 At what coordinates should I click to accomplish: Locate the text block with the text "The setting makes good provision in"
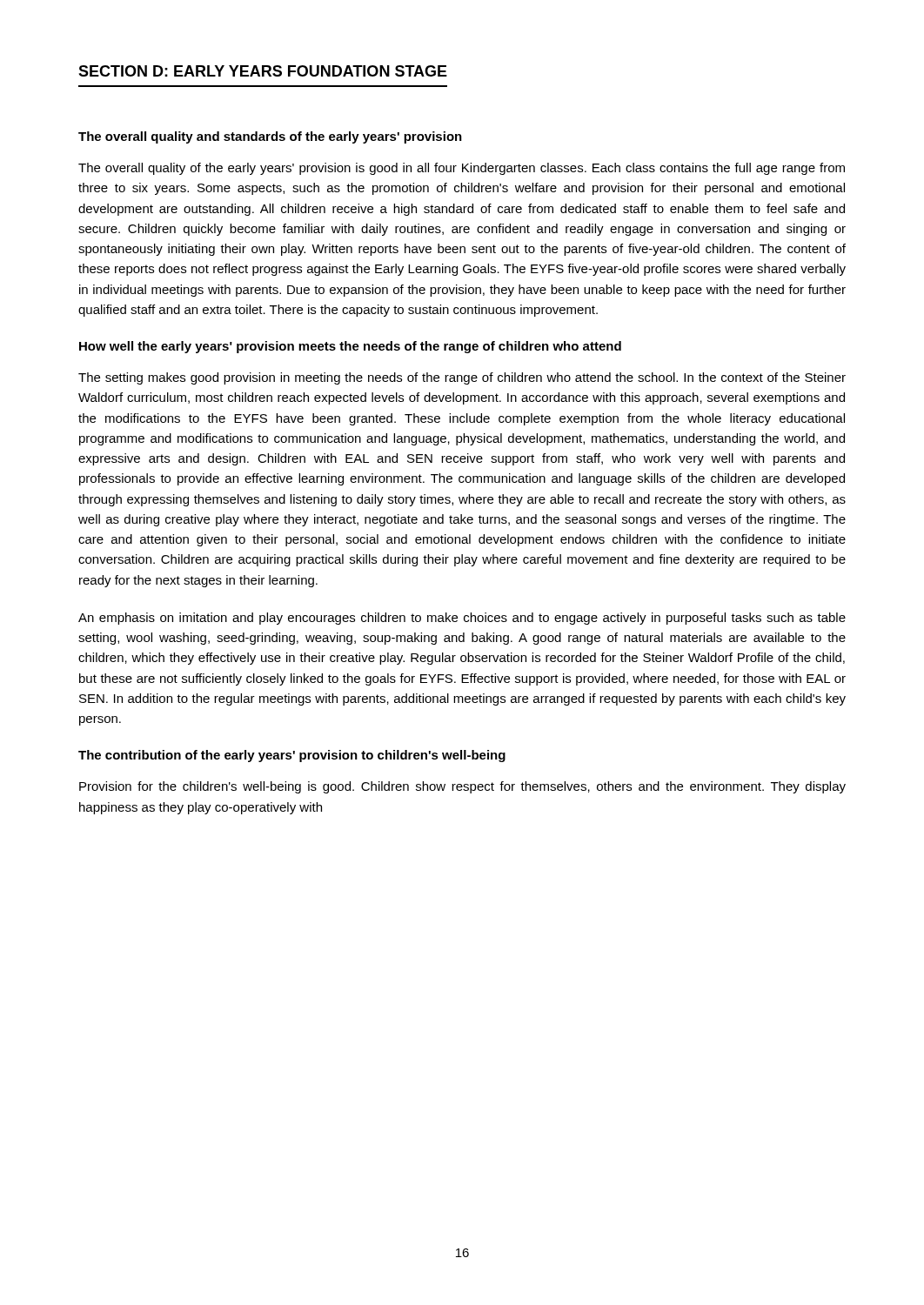click(462, 478)
